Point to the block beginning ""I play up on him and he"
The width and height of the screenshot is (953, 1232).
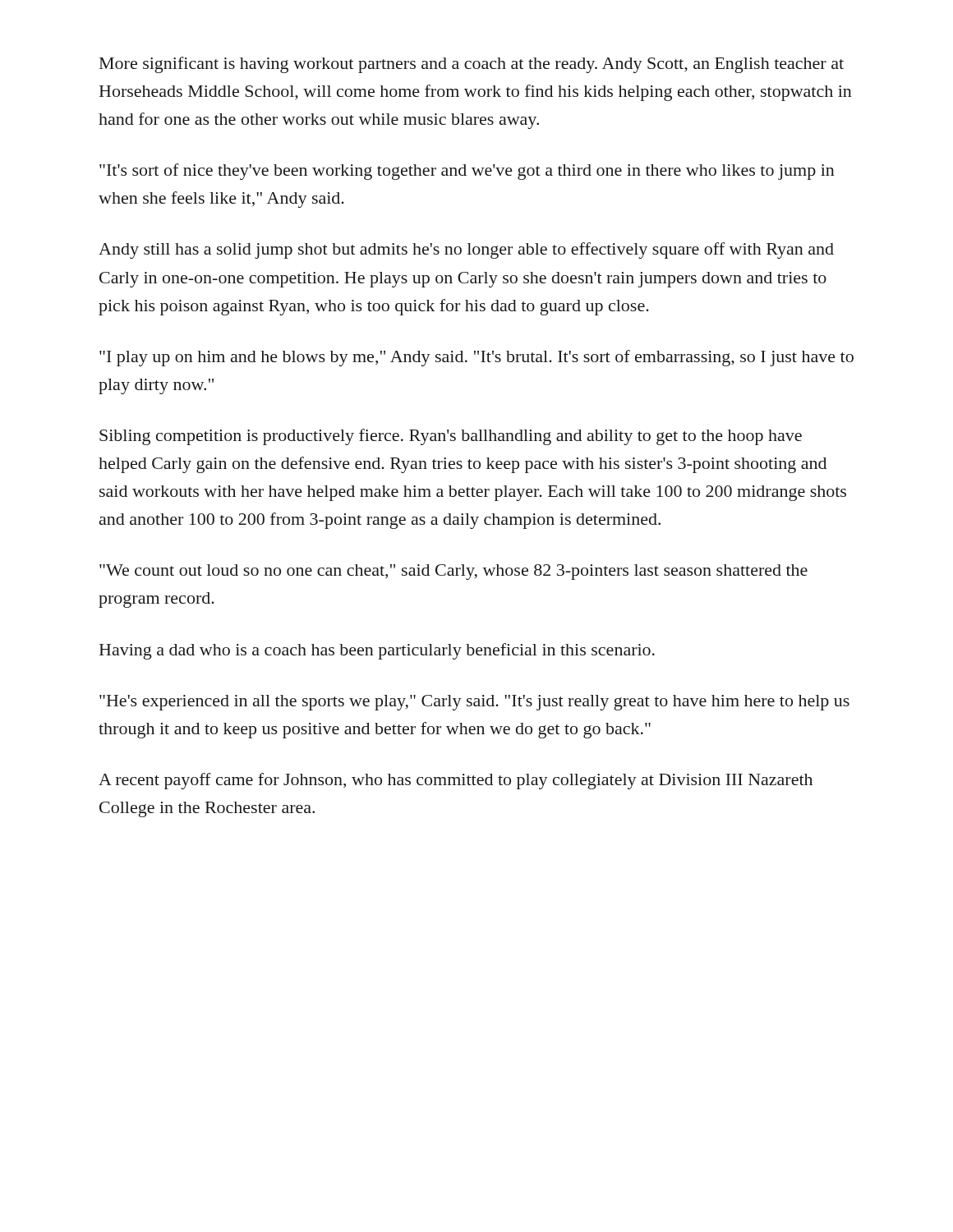point(476,370)
